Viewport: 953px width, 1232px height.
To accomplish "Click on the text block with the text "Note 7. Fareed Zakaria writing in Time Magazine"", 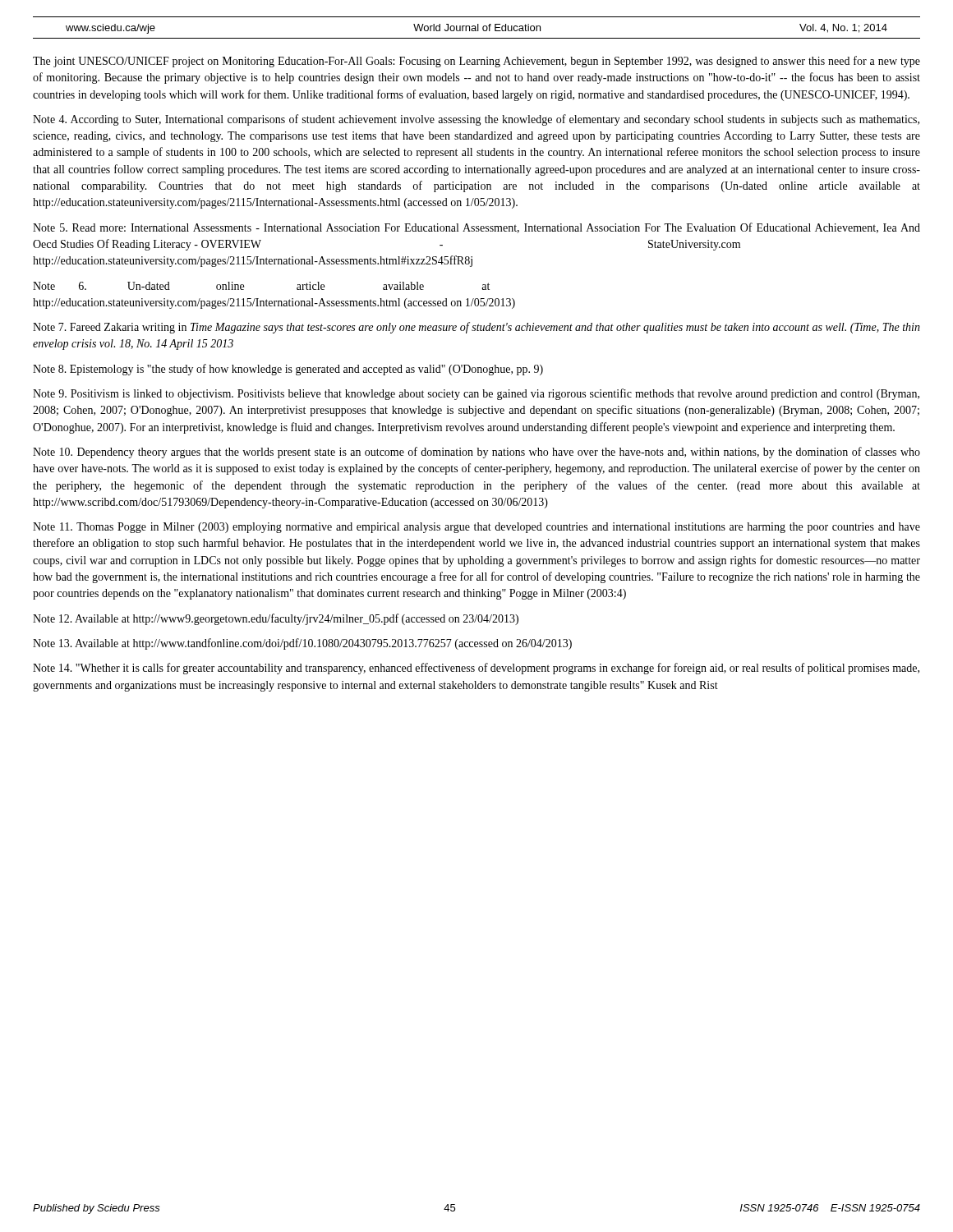I will click(476, 336).
